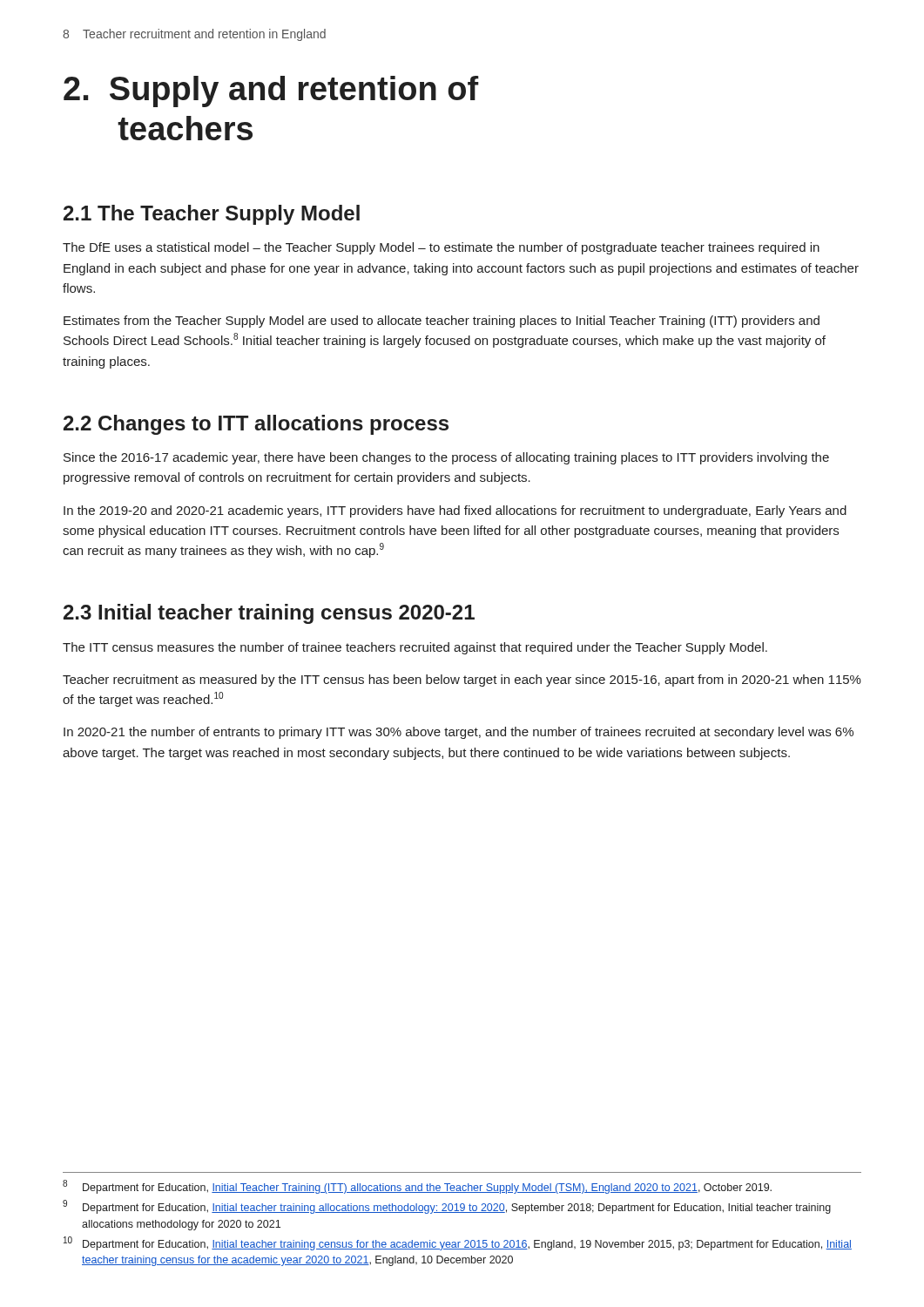Click on the element starting "10 Department for Education, Initial"

pos(462,1252)
